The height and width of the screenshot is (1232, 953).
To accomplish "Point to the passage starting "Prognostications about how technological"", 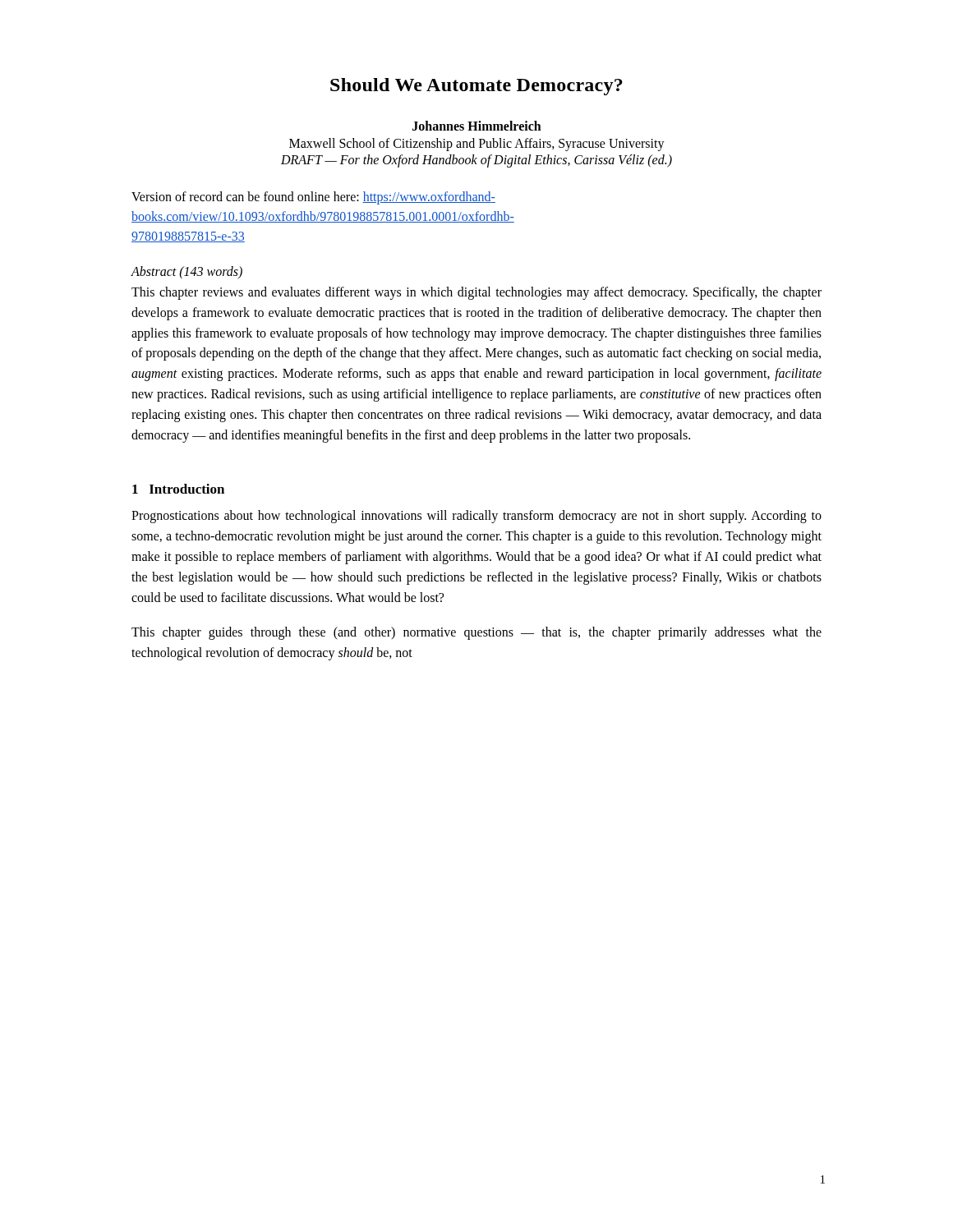I will [476, 556].
